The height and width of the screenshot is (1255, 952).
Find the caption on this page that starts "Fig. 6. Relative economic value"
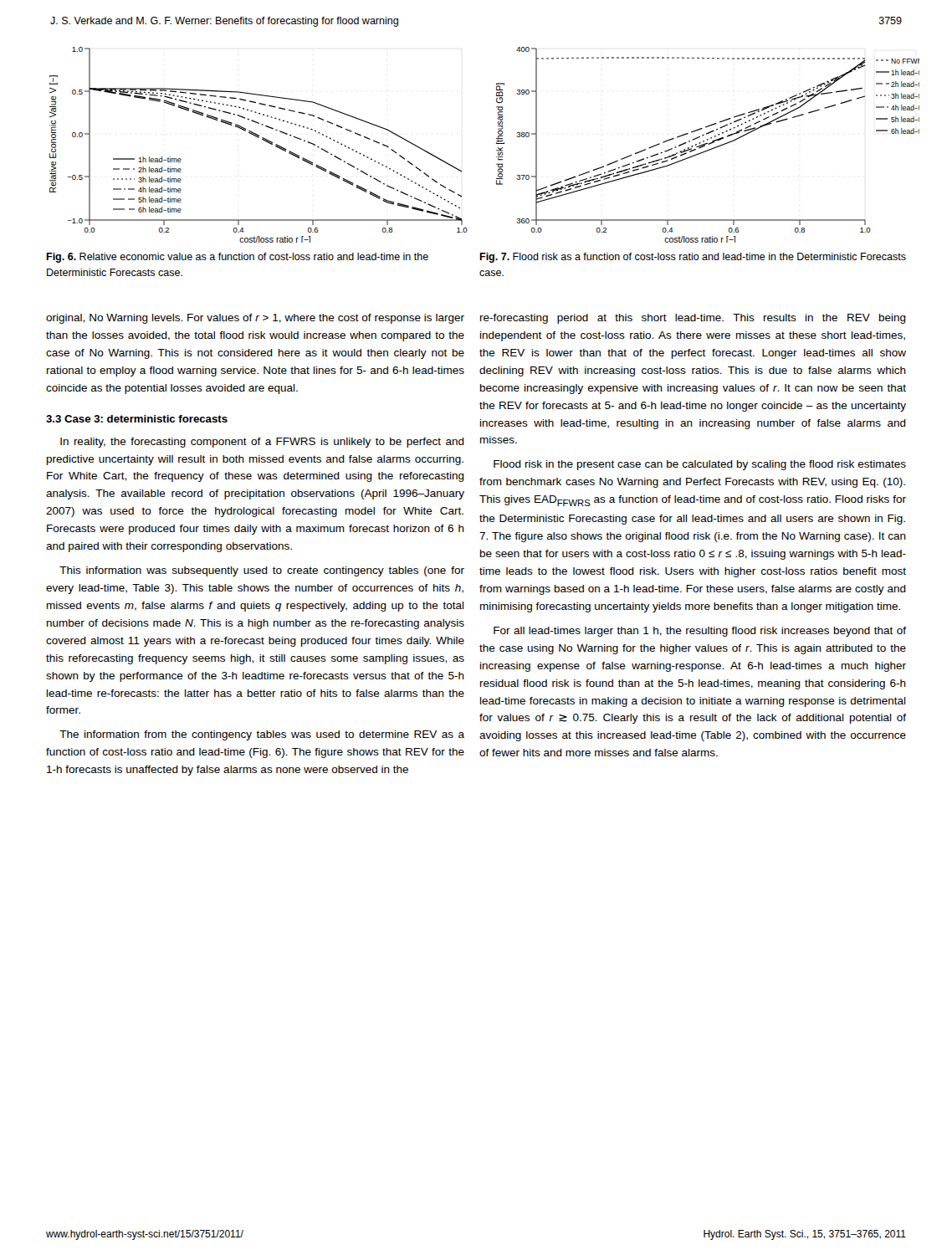point(237,265)
